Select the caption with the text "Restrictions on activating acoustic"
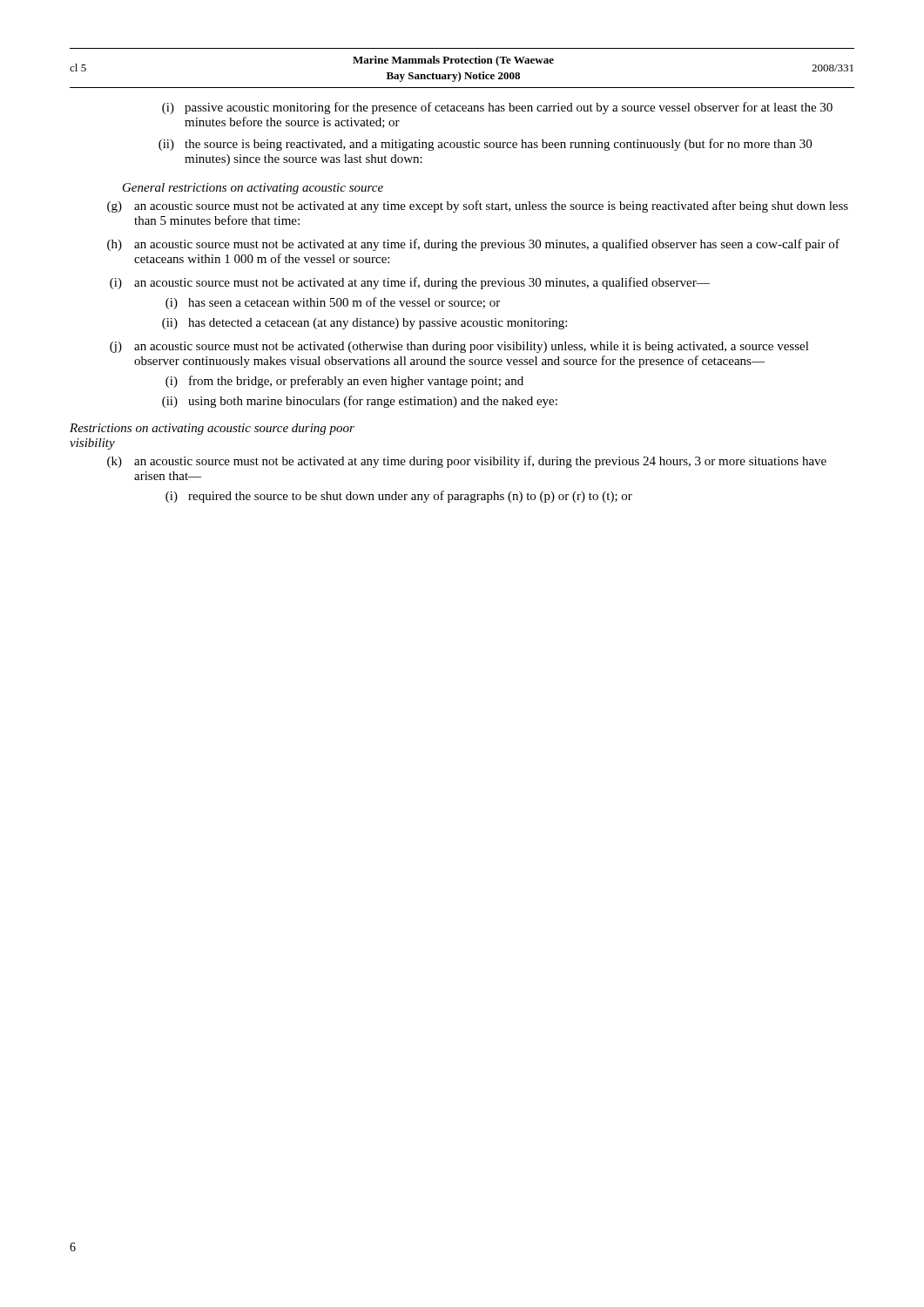Screen dimensions: 1307x924 pyautogui.click(x=212, y=435)
